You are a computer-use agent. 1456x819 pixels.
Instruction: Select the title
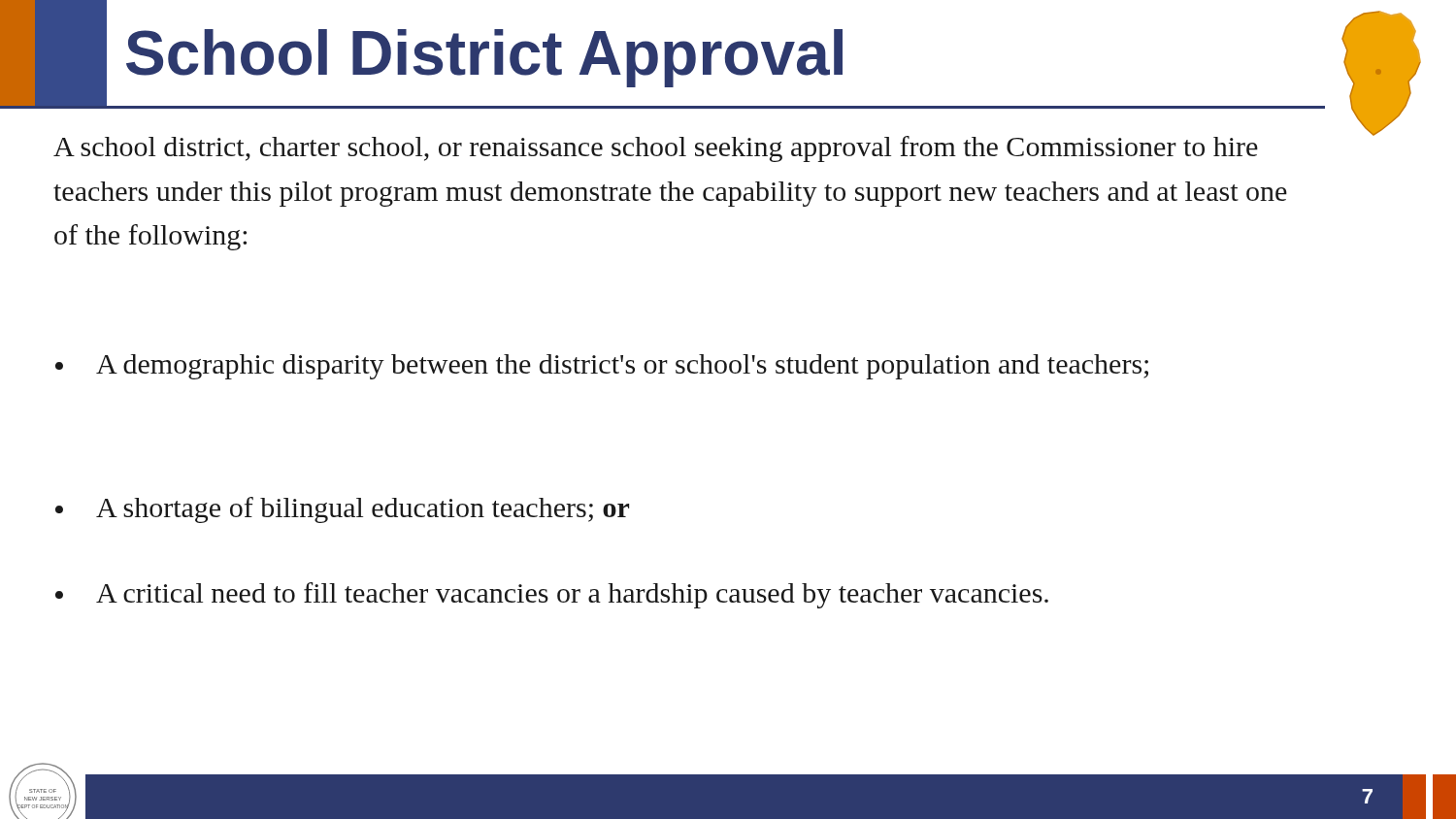(728, 53)
